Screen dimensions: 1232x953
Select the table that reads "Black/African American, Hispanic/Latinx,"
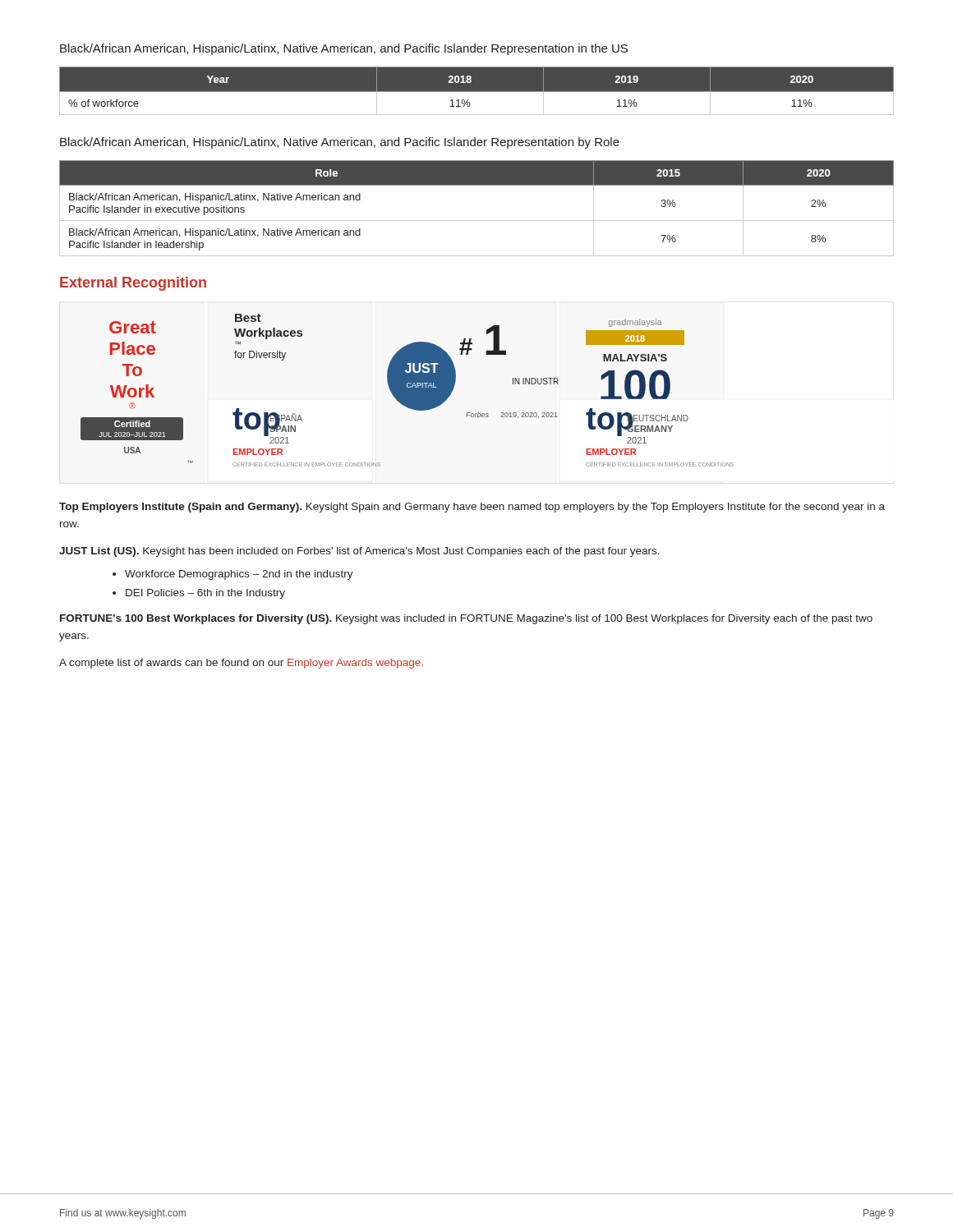(x=476, y=208)
